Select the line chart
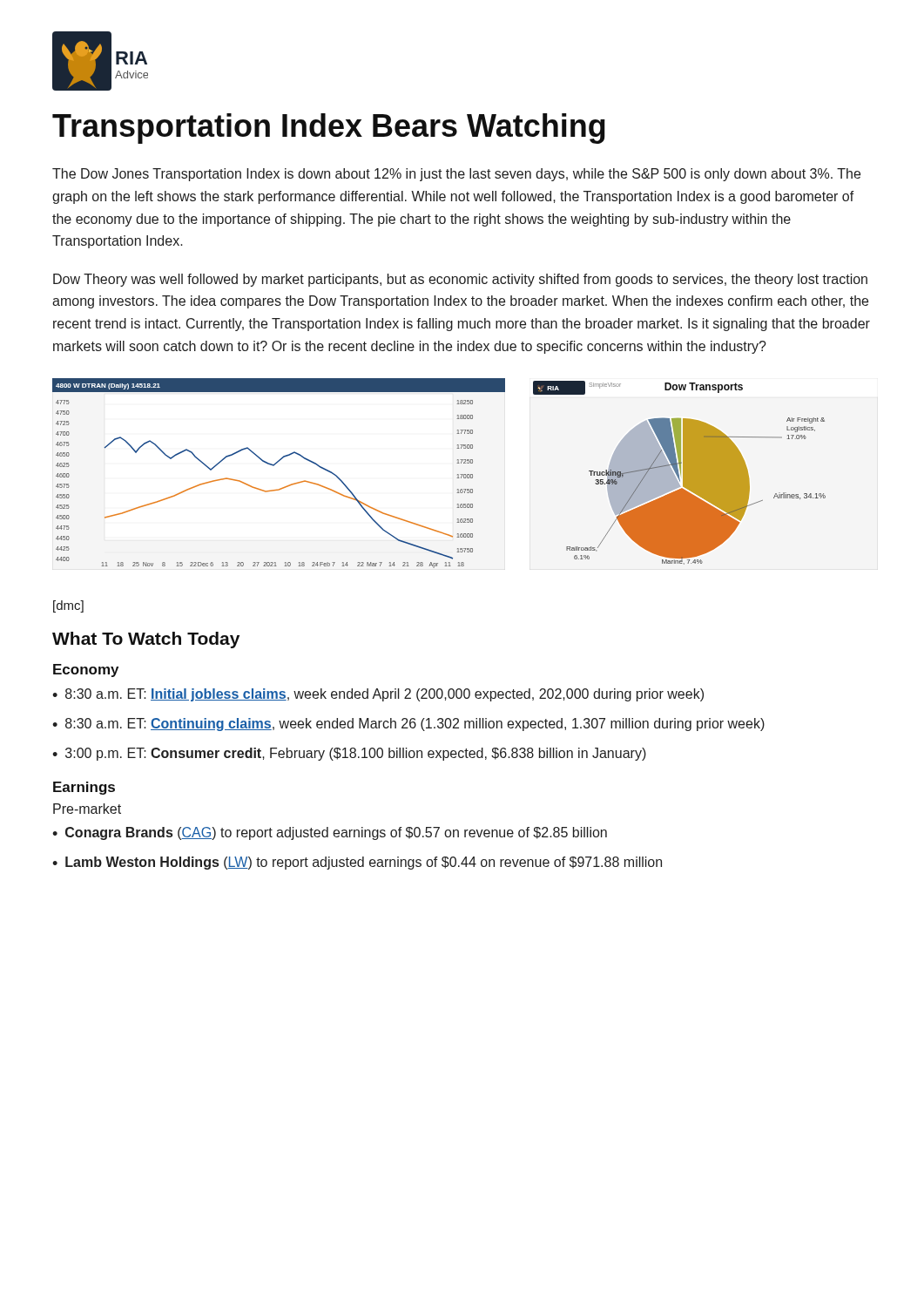This screenshot has height=1307, width=924. [x=284, y=476]
